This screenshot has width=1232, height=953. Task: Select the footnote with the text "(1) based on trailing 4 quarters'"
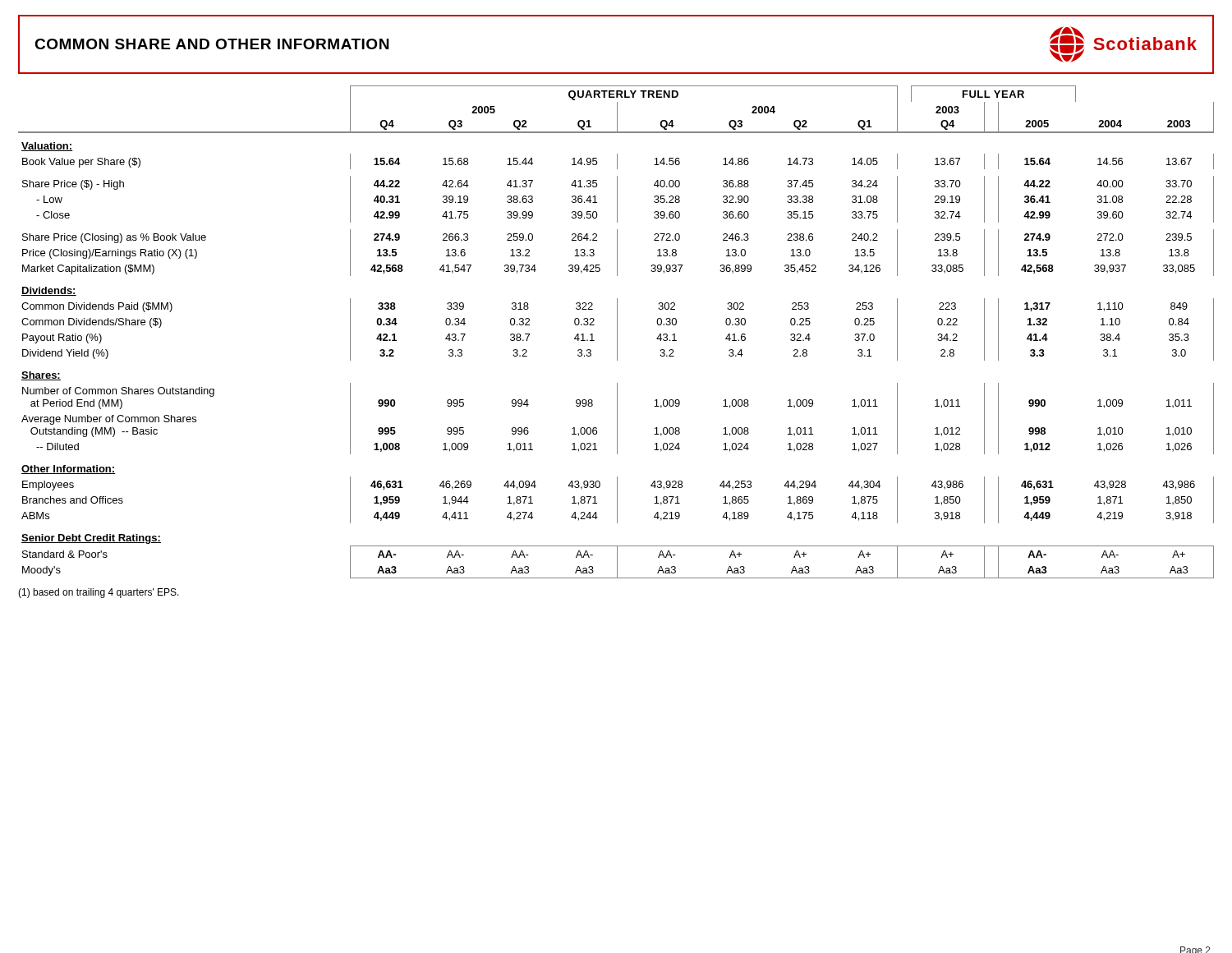click(x=99, y=592)
